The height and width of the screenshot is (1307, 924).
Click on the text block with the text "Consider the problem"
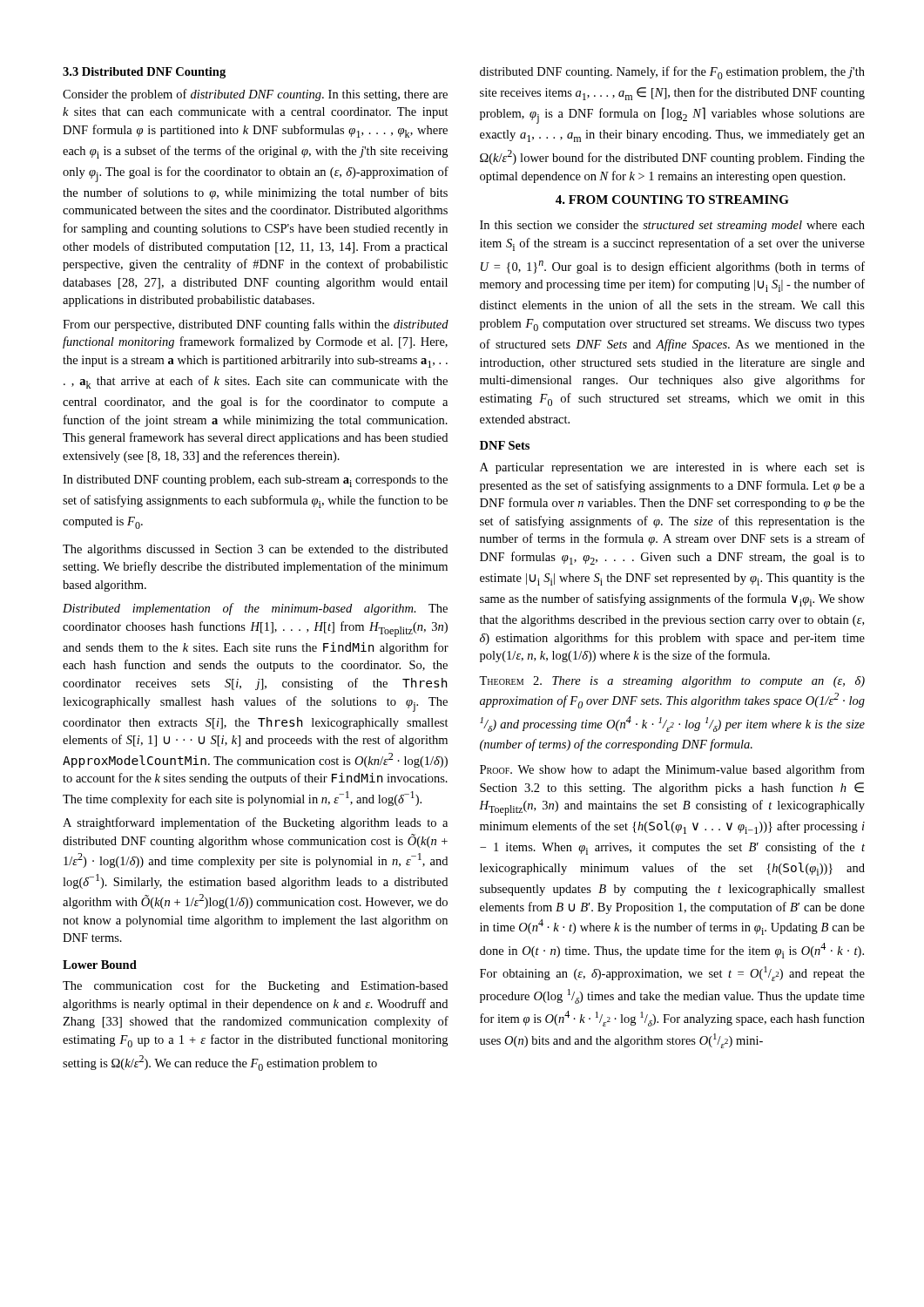(x=255, y=197)
